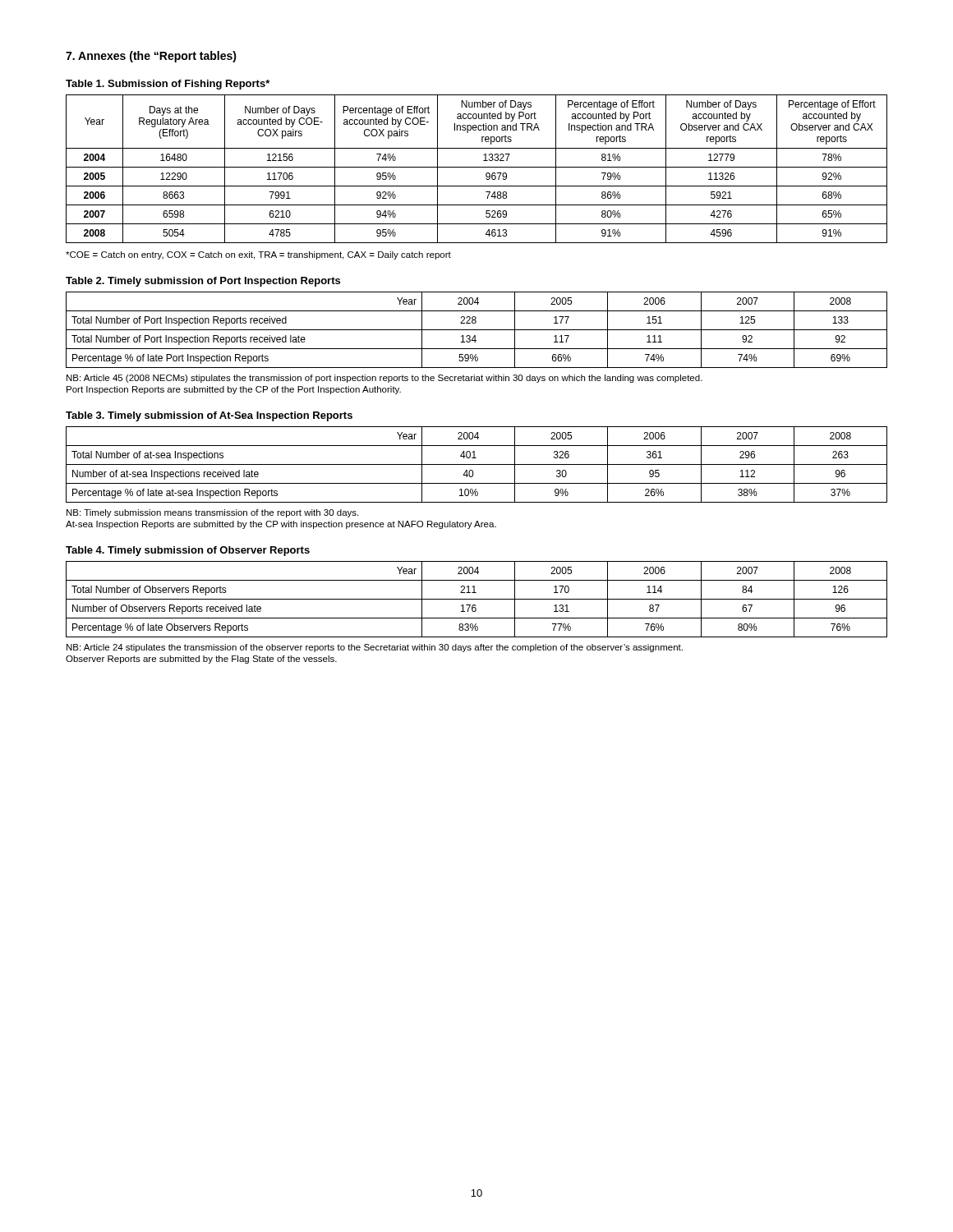Select the block starting "COE = Catch"
Image resolution: width=953 pixels, height=1232 pixels.
point(258,255)
